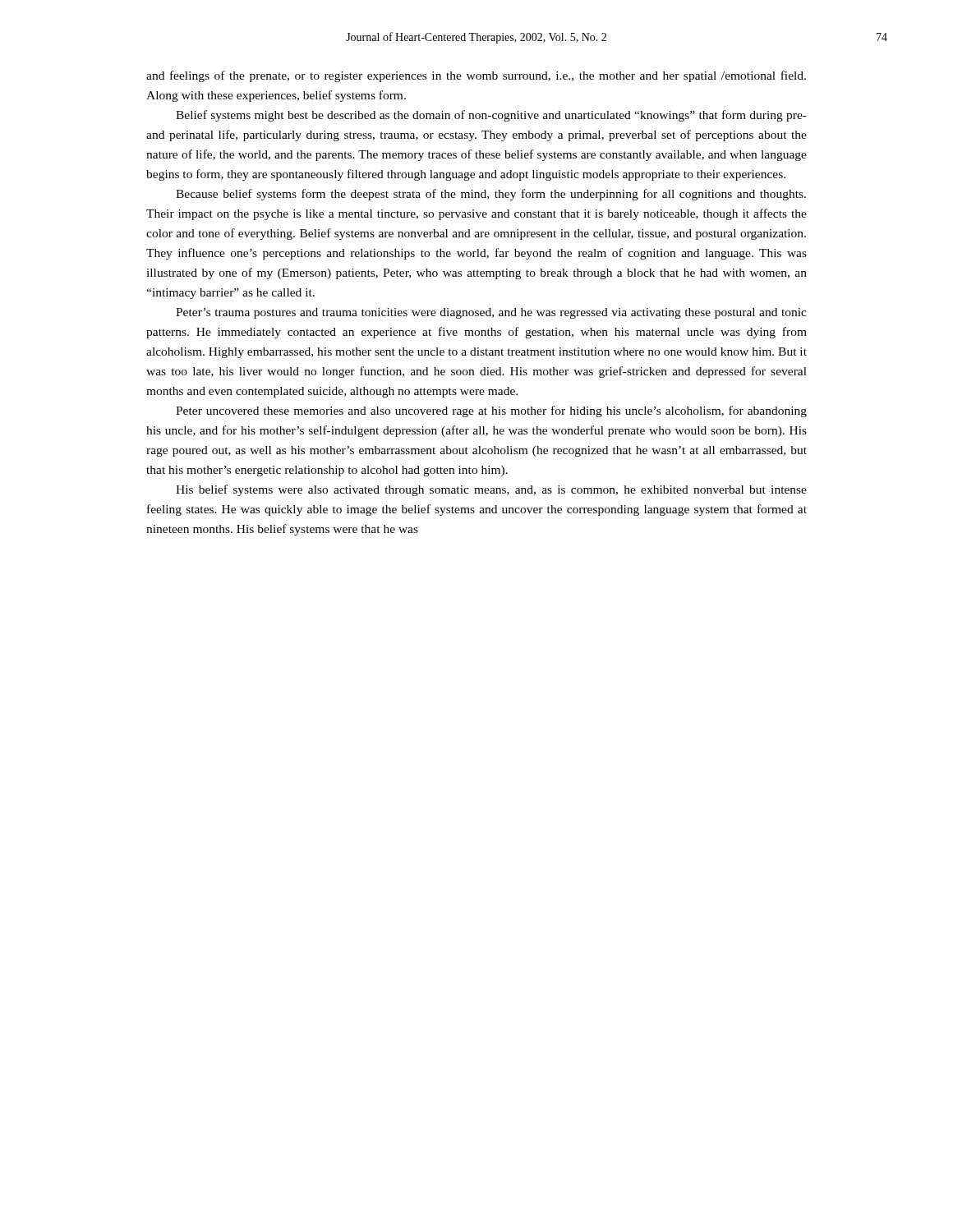Viewport: 953px width, 1232px height.
Task: Point to the block starting "and feelings of the"
Action: click(476, 85)
